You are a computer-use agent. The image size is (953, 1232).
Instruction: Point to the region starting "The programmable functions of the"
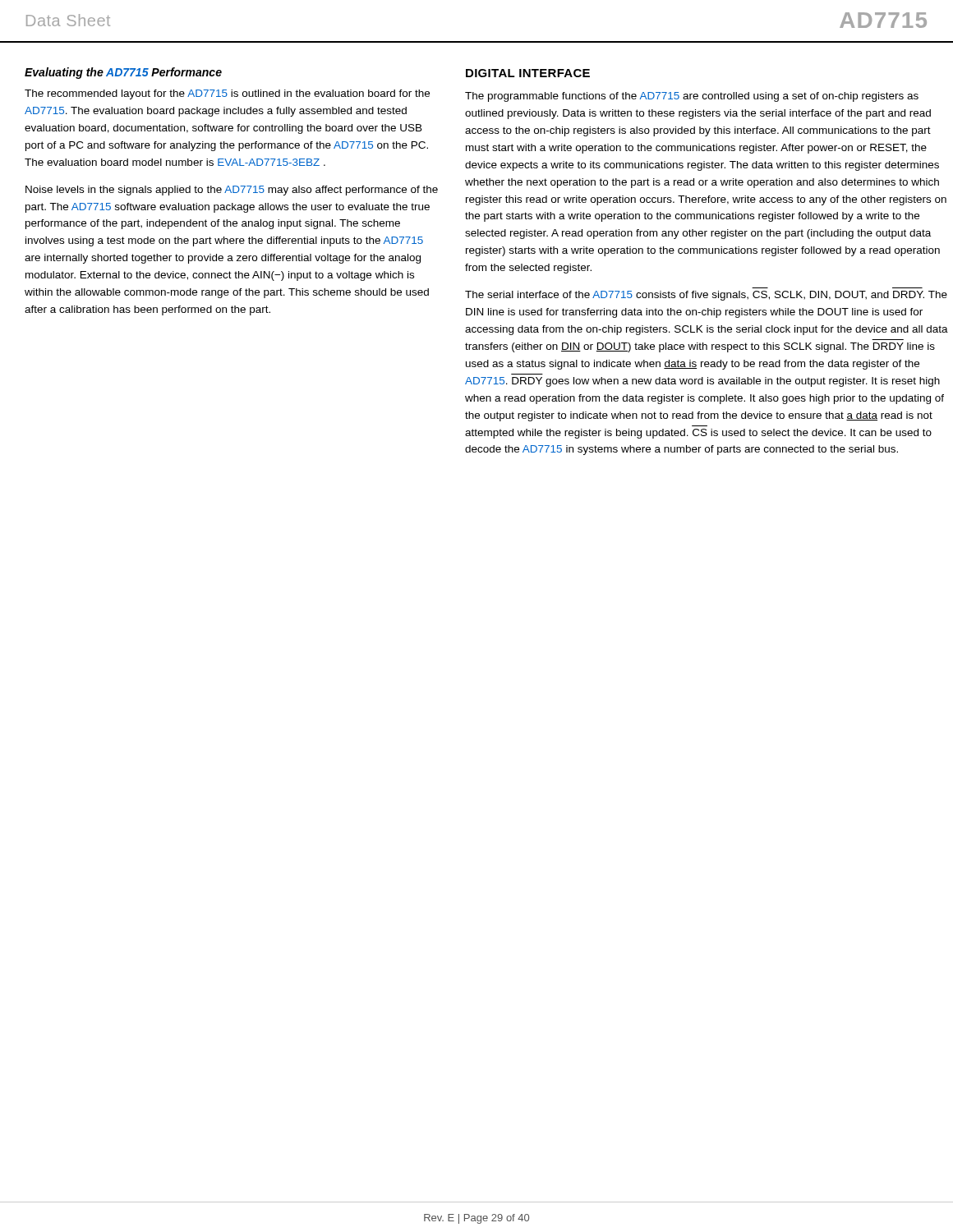706,182
